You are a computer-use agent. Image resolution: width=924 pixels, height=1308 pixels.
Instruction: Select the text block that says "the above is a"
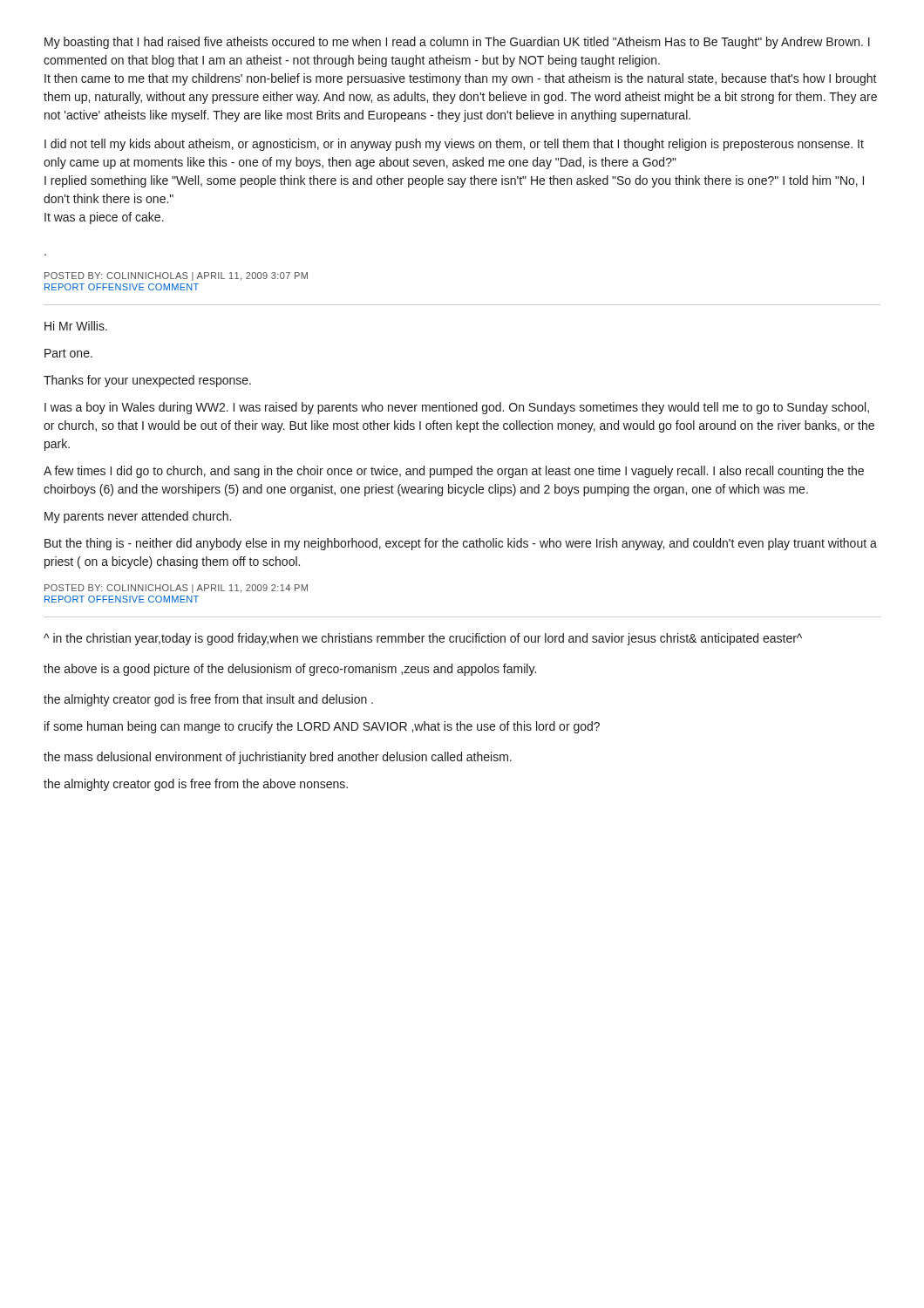290,669
